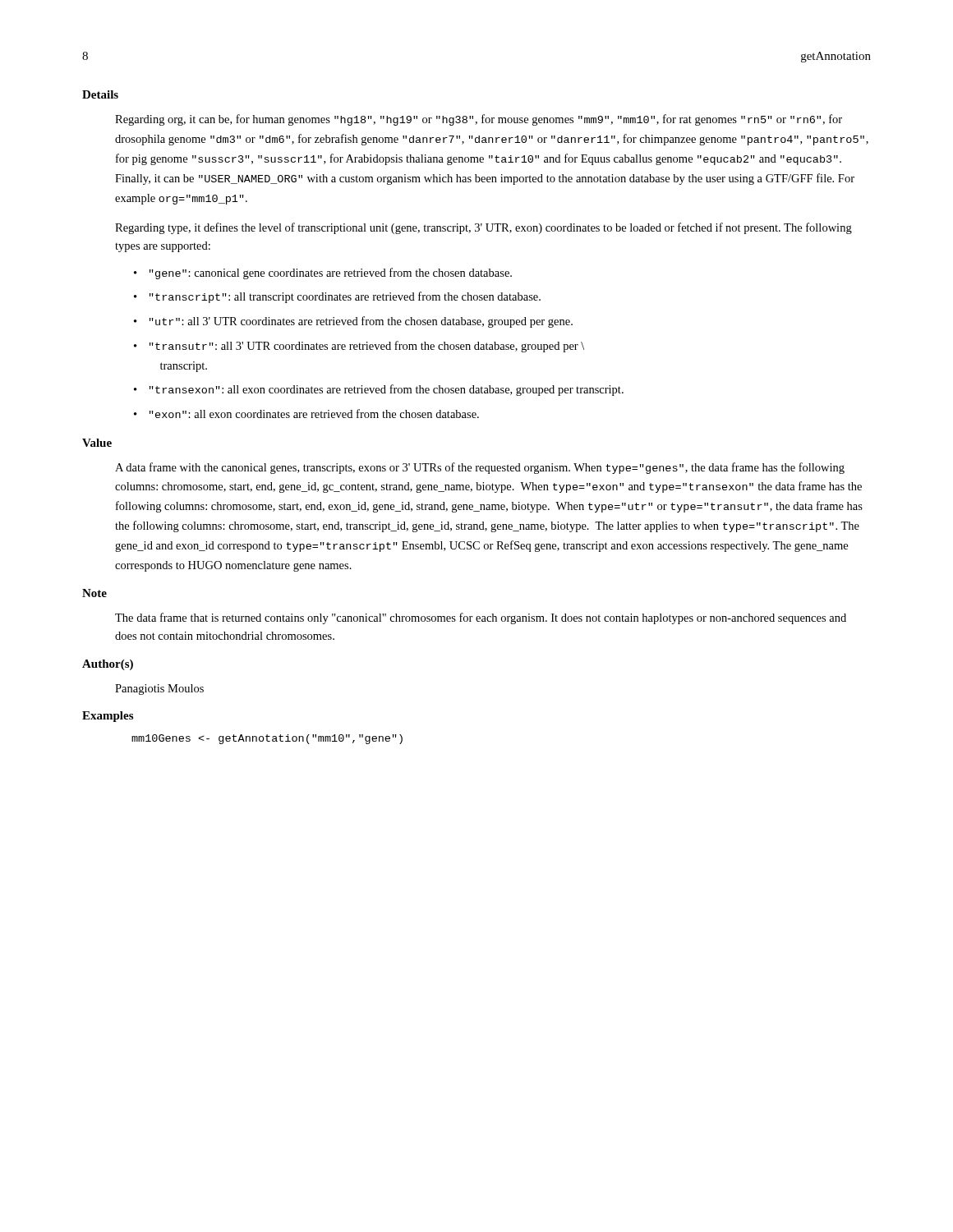Find the list item that reads "• "transexon": all exon"
The width and height of the screenshot is (953, 1232).
(x=386, y=389)
